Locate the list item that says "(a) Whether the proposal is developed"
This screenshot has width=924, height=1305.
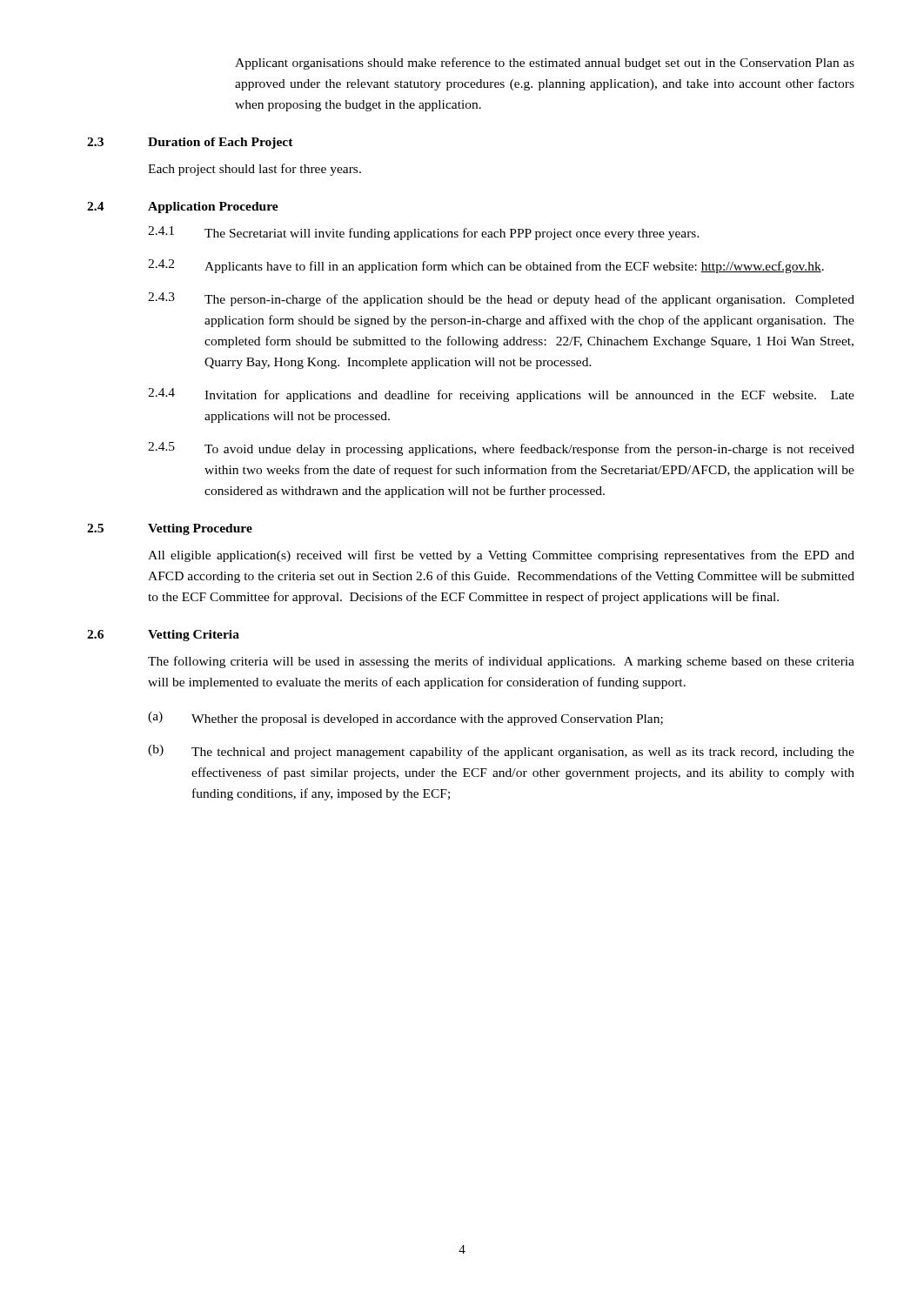pos(406,719)
